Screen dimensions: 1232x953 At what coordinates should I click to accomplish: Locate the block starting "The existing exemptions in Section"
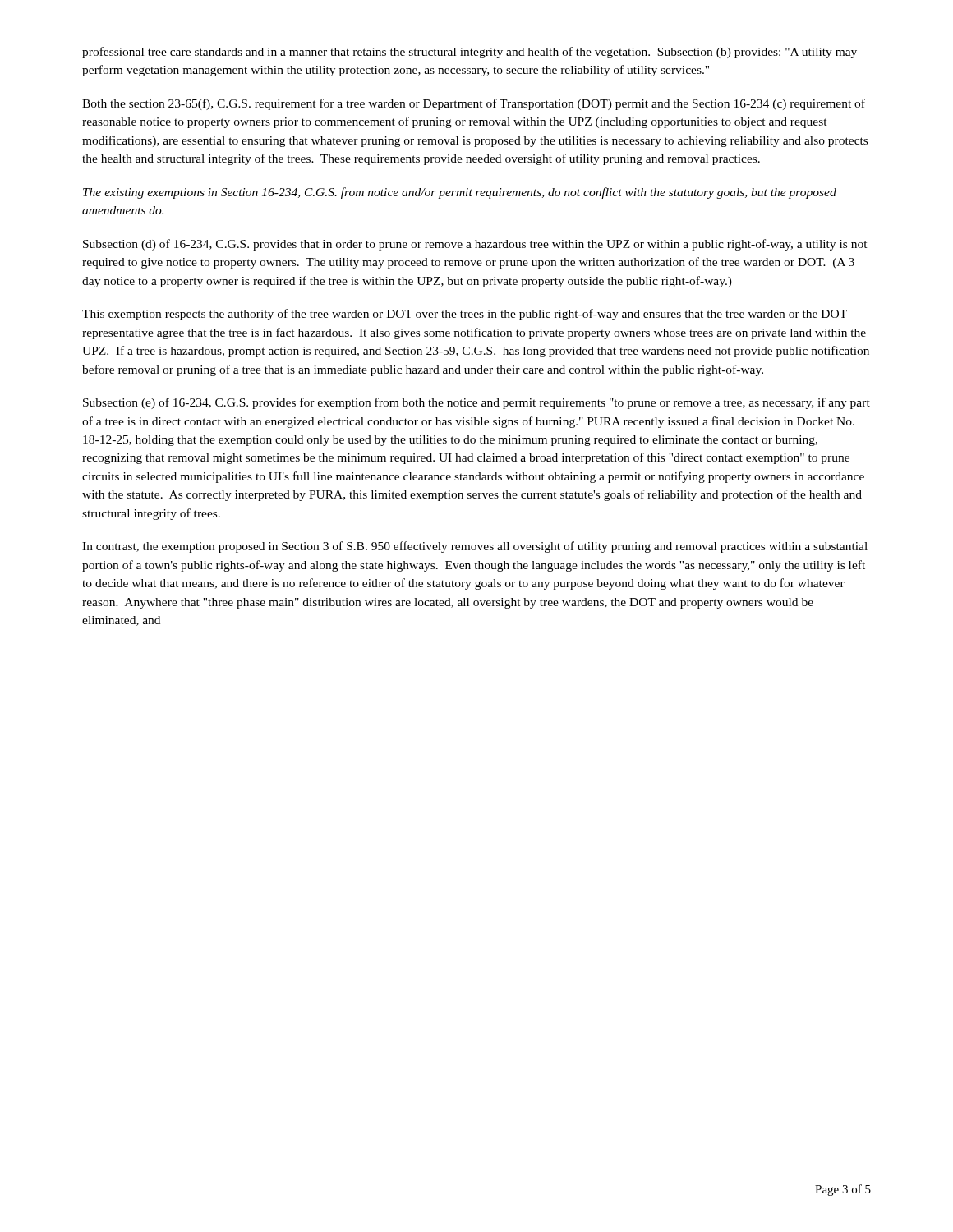[476, 201]
